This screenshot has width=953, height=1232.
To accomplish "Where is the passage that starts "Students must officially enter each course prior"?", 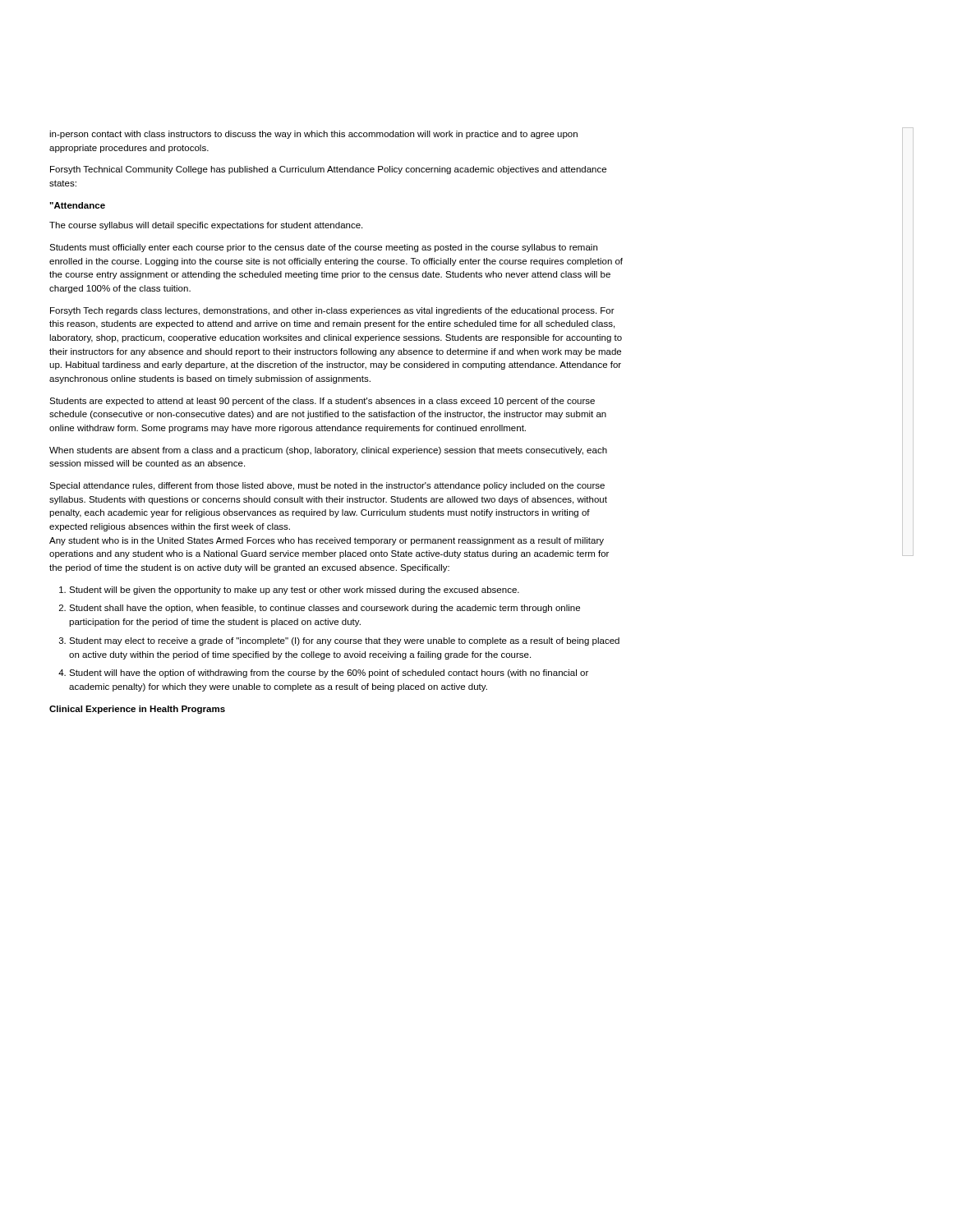I will pyautogui.click(x=337, y=268).
